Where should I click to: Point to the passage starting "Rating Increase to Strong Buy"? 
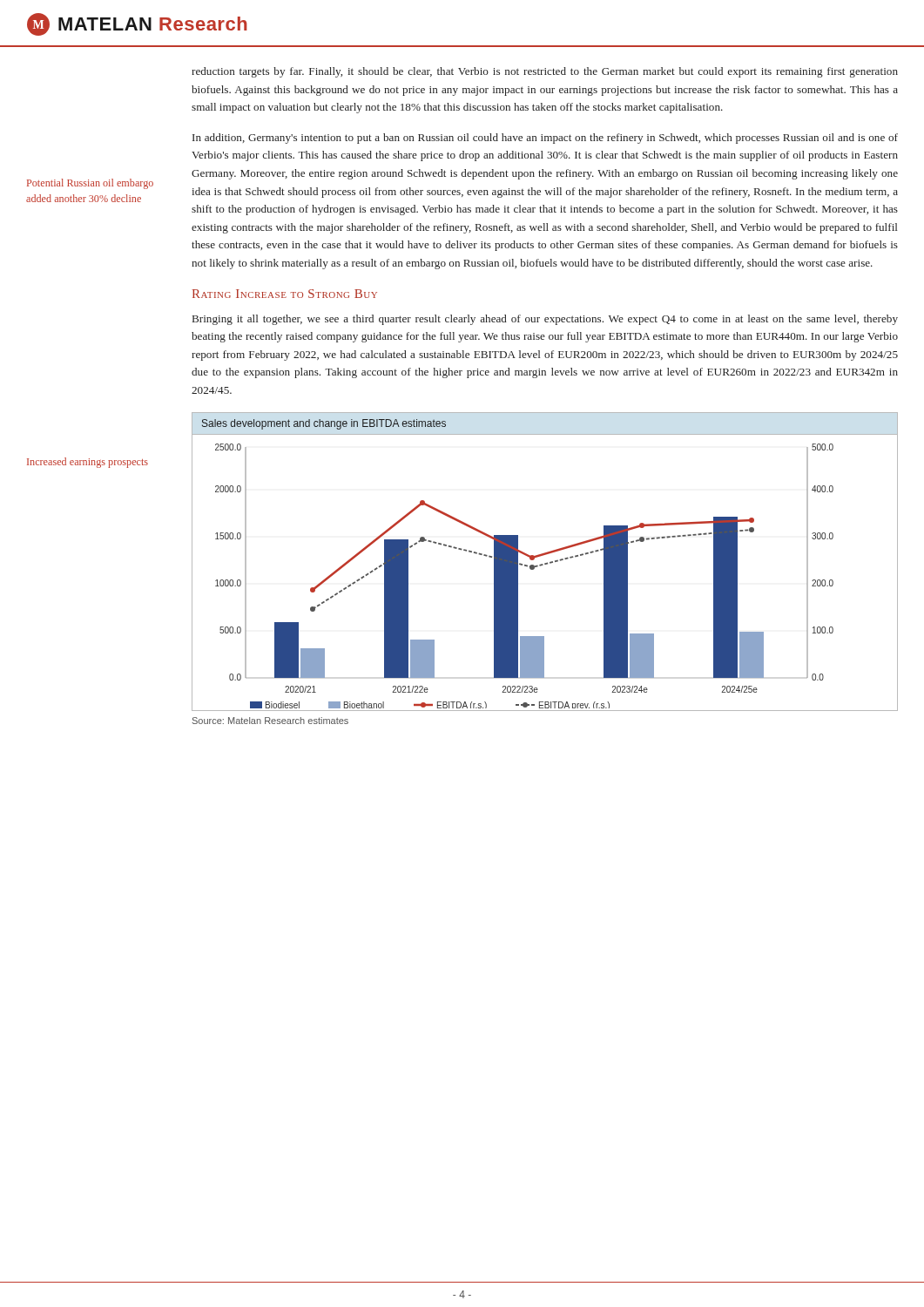pyautogui.click(x=285, y=293)
